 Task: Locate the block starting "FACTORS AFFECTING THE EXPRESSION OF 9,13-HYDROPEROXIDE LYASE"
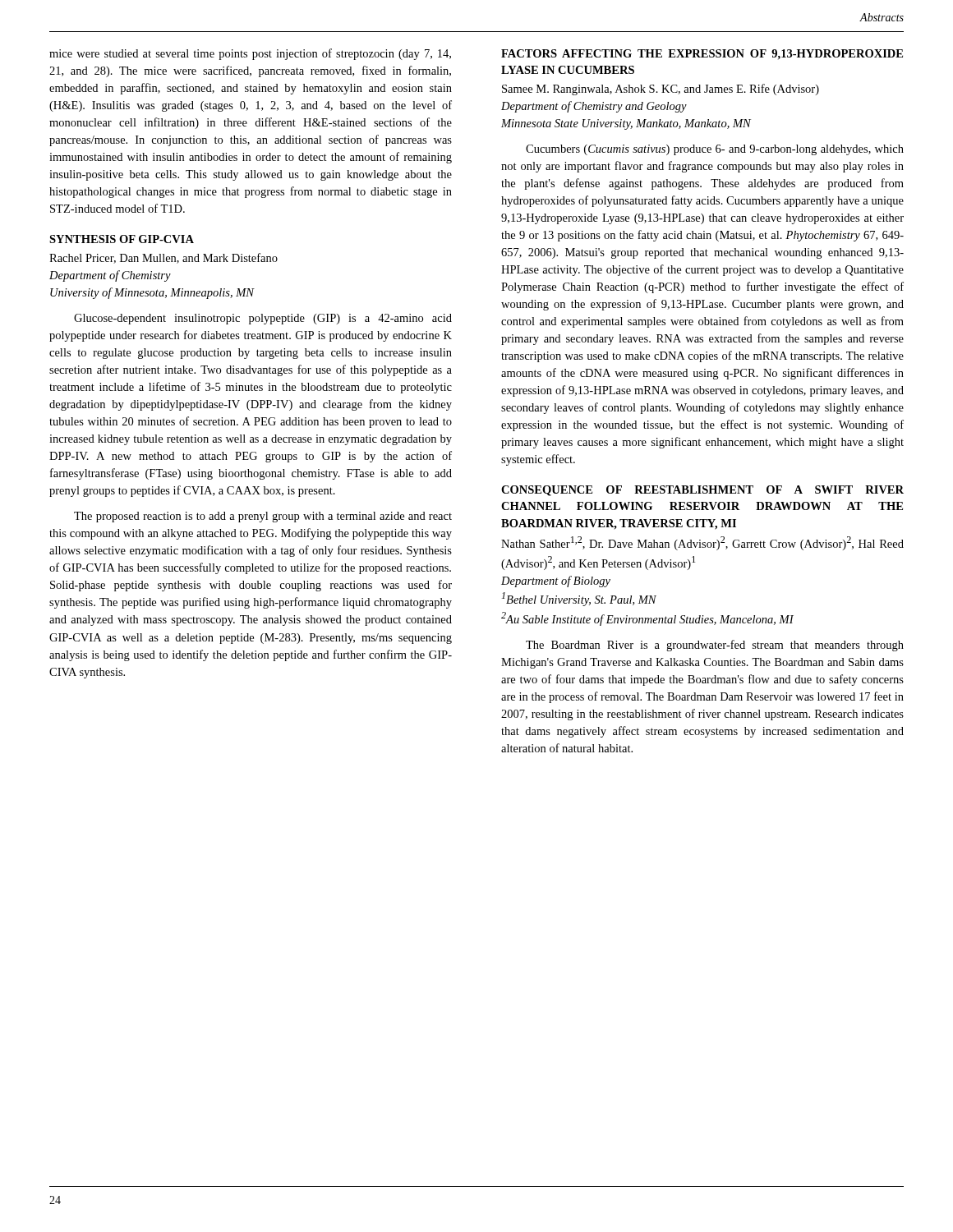coord(702,62)
